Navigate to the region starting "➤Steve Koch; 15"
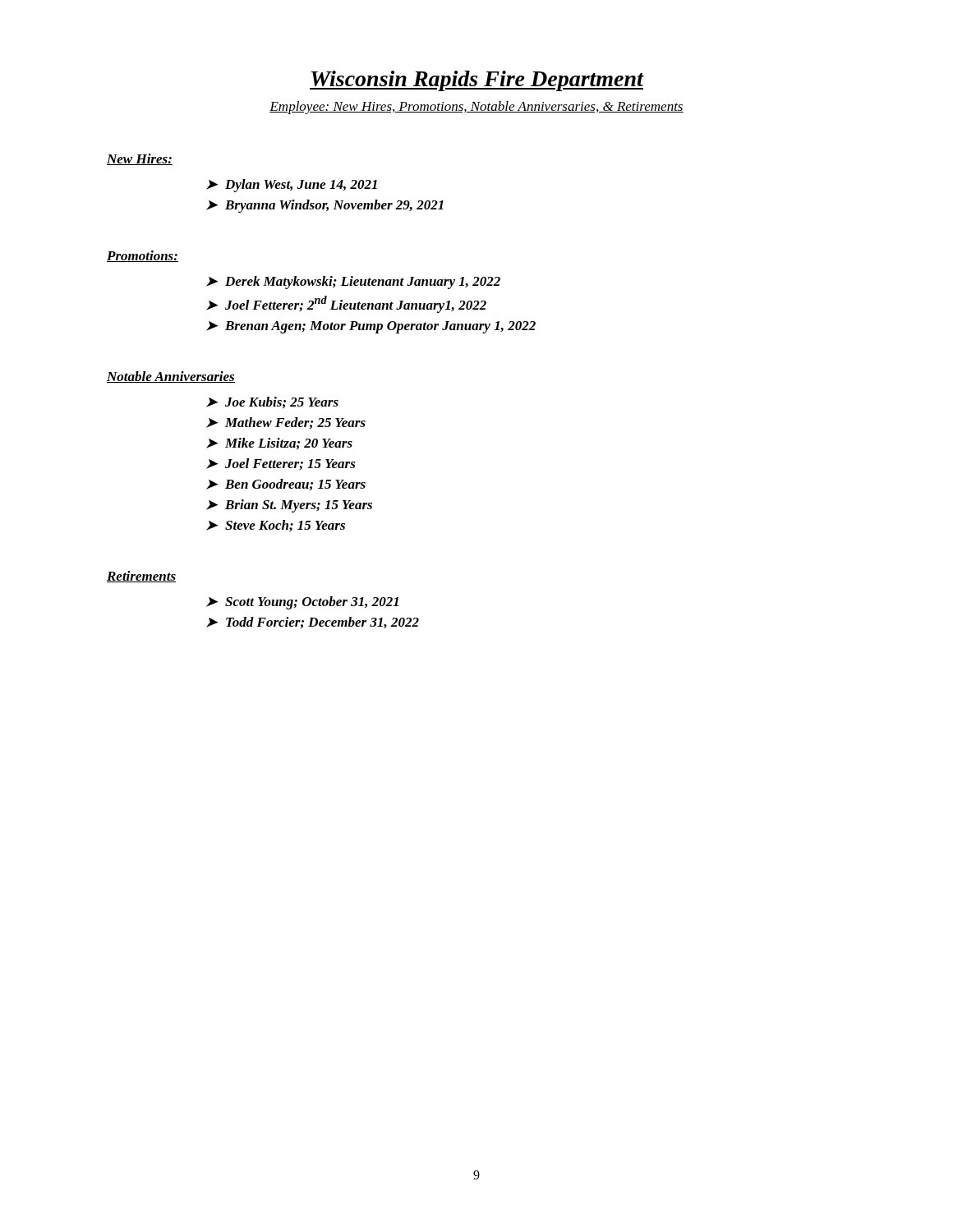The image size is (953, 1232). click(x=275, y=525)
